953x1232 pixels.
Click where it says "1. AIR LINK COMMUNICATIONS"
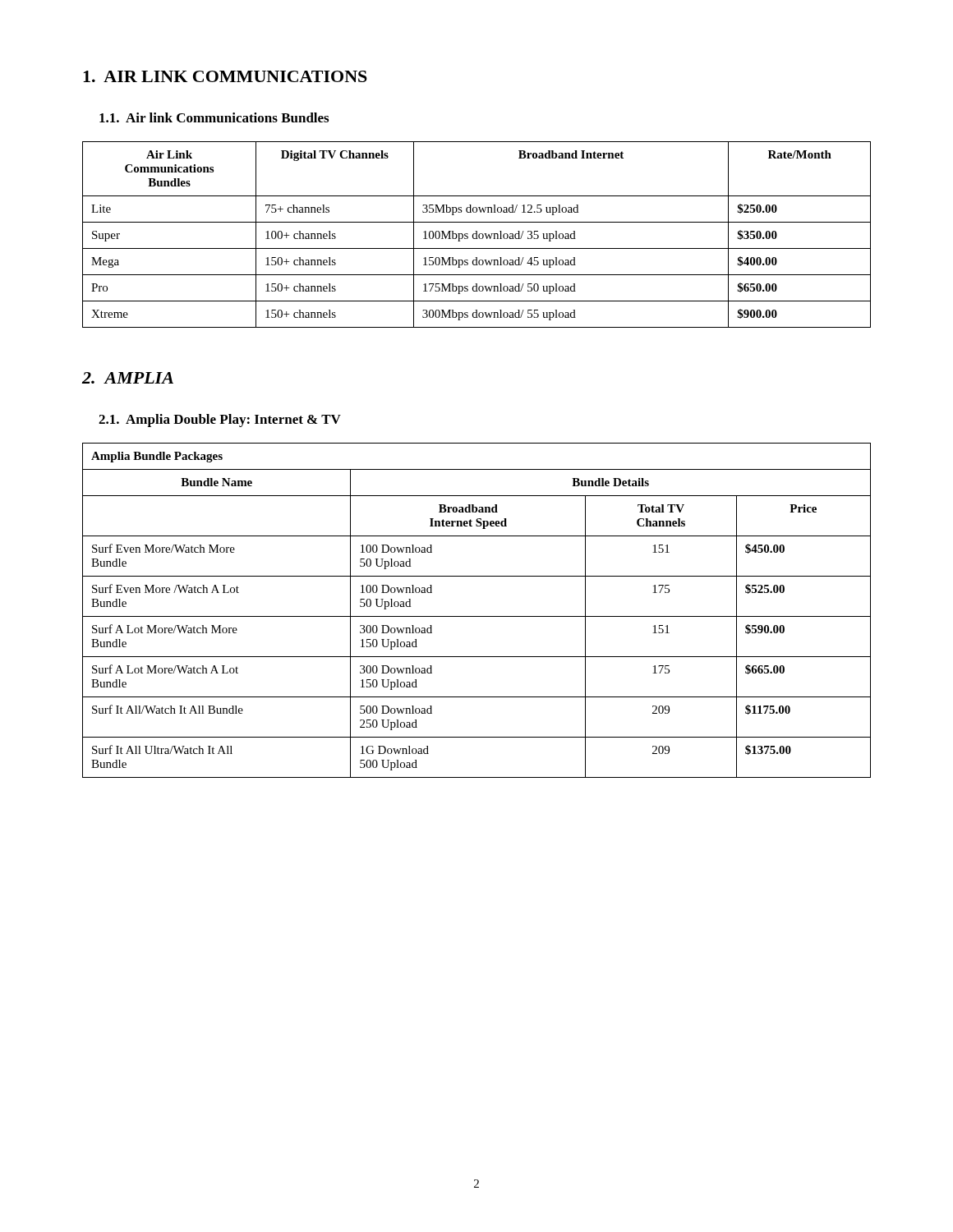(x=225, y=76)
